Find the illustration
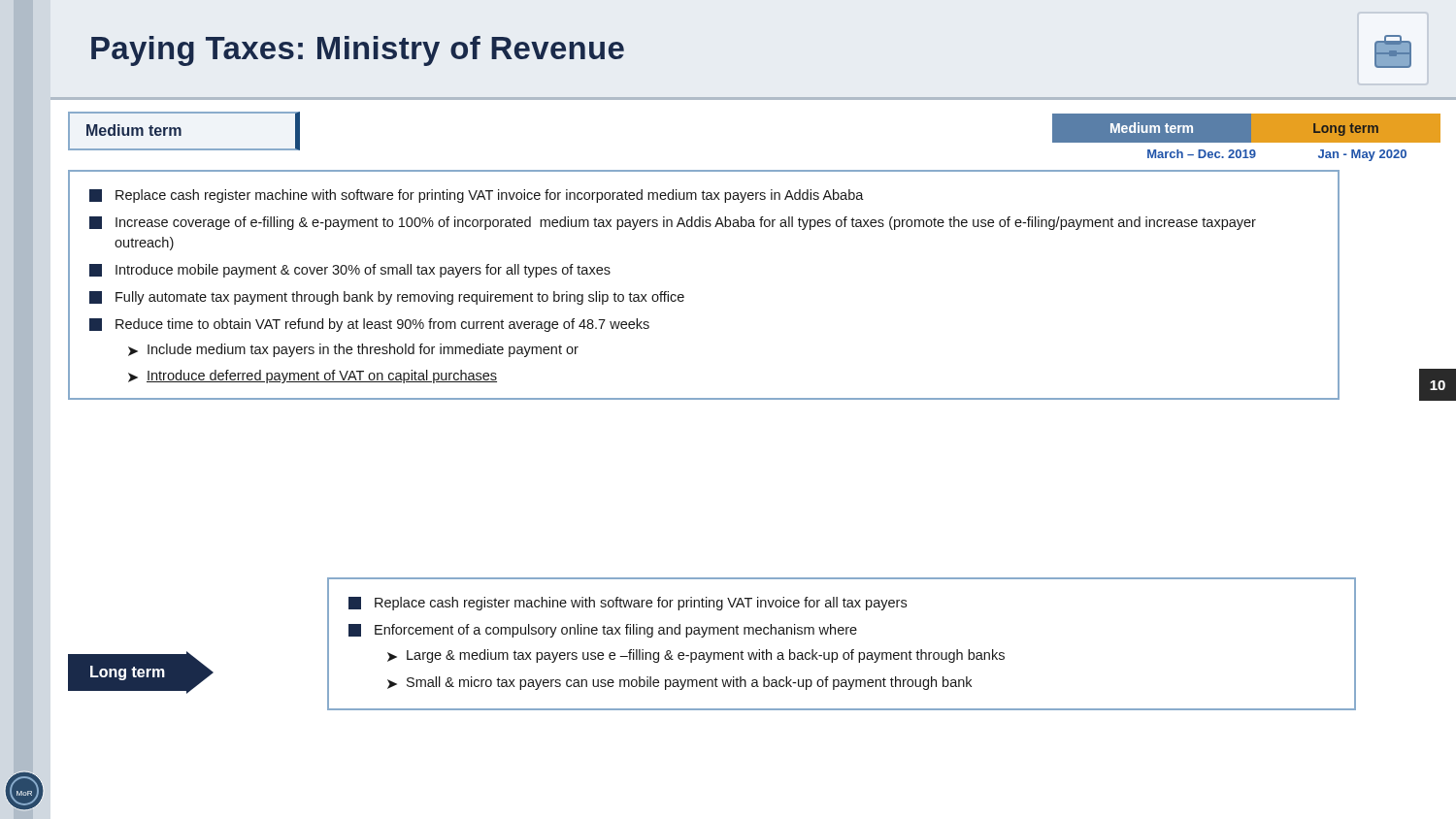This screenshot has height=819, width=1456. tap(1393, 49)
